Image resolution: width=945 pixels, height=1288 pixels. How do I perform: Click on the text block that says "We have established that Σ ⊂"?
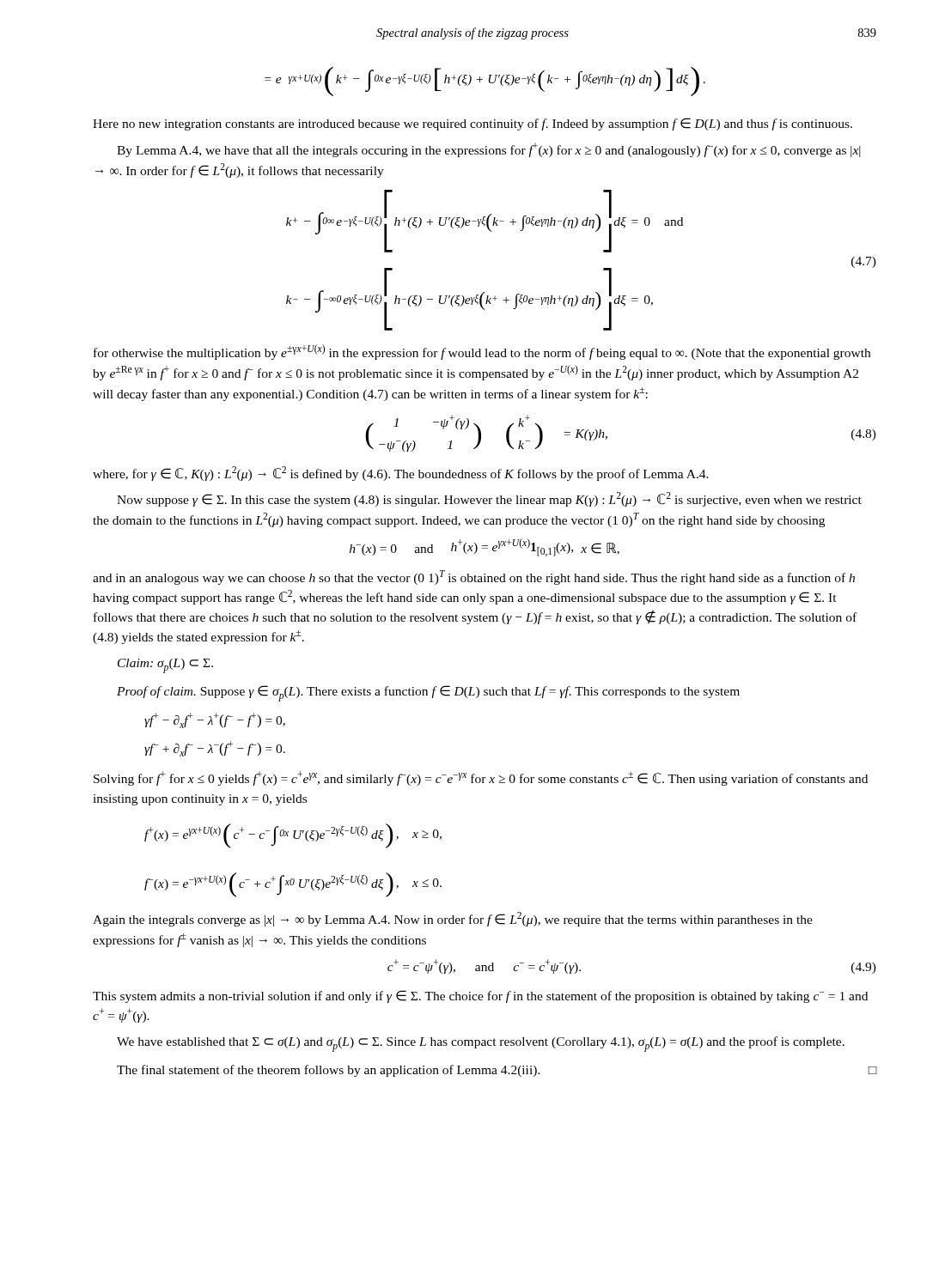point(485,1043)
